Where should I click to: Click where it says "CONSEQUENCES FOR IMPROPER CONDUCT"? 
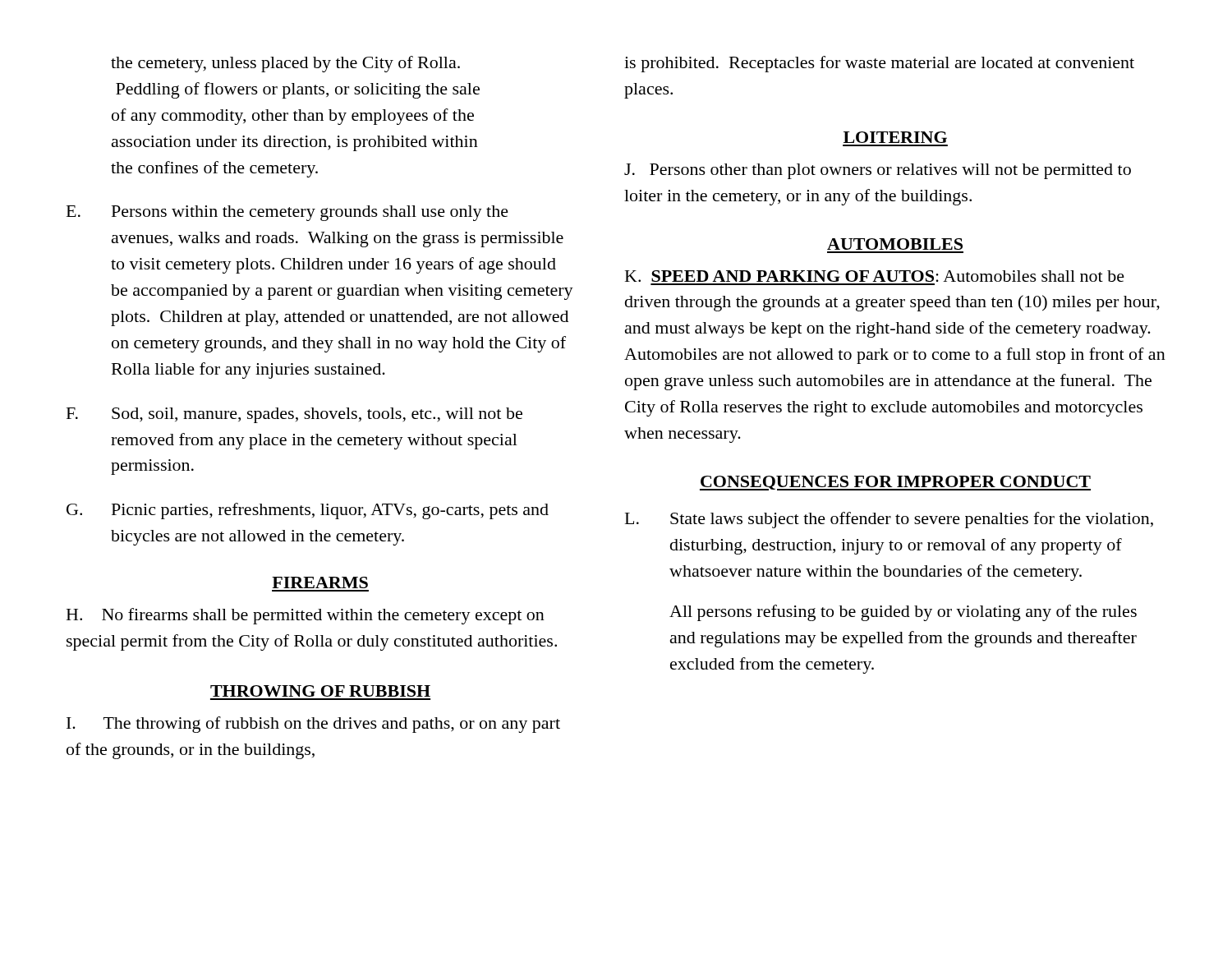click(895, 481)
